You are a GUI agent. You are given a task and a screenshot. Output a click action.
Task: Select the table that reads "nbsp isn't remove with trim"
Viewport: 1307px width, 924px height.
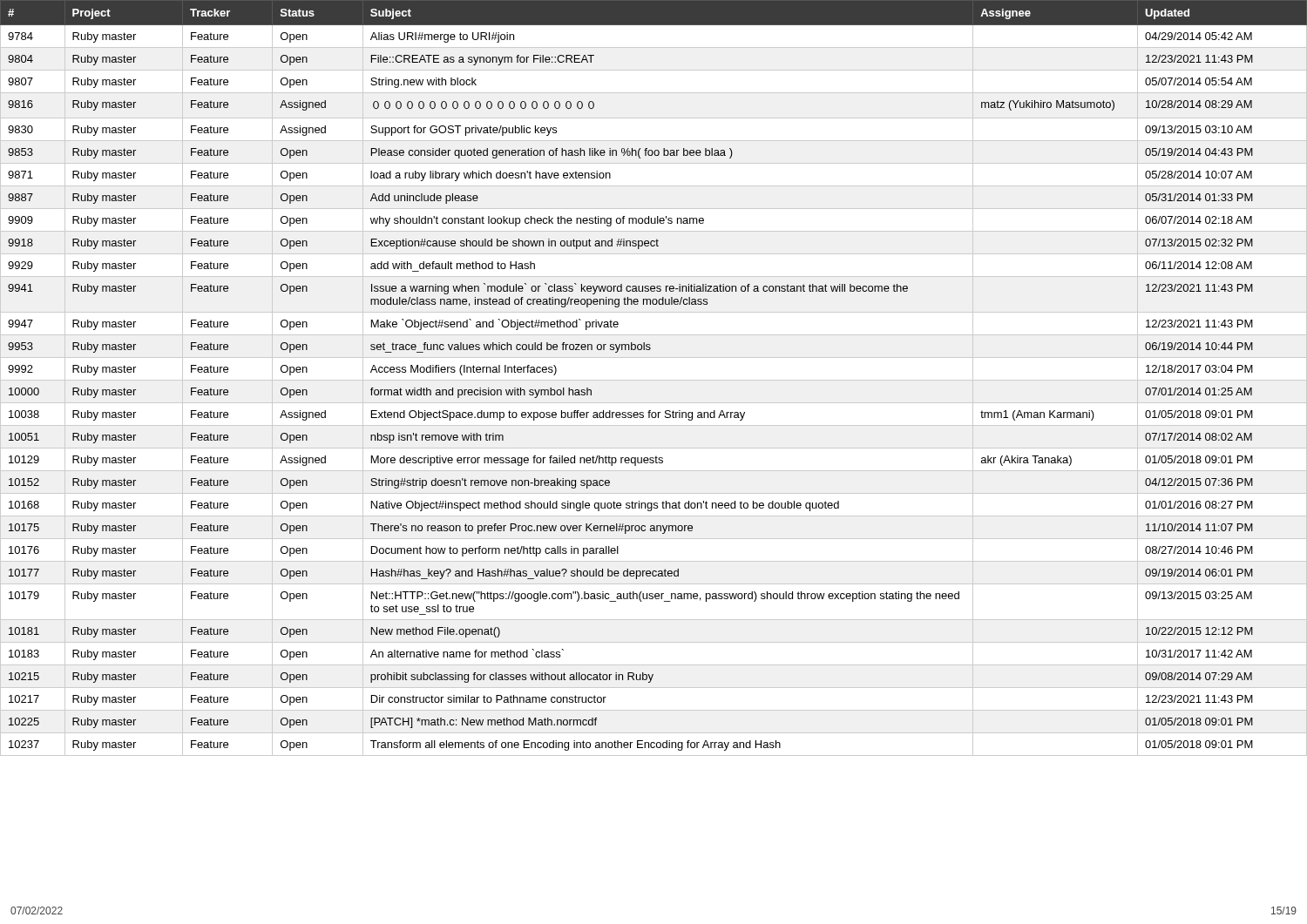tap(654, 378)
